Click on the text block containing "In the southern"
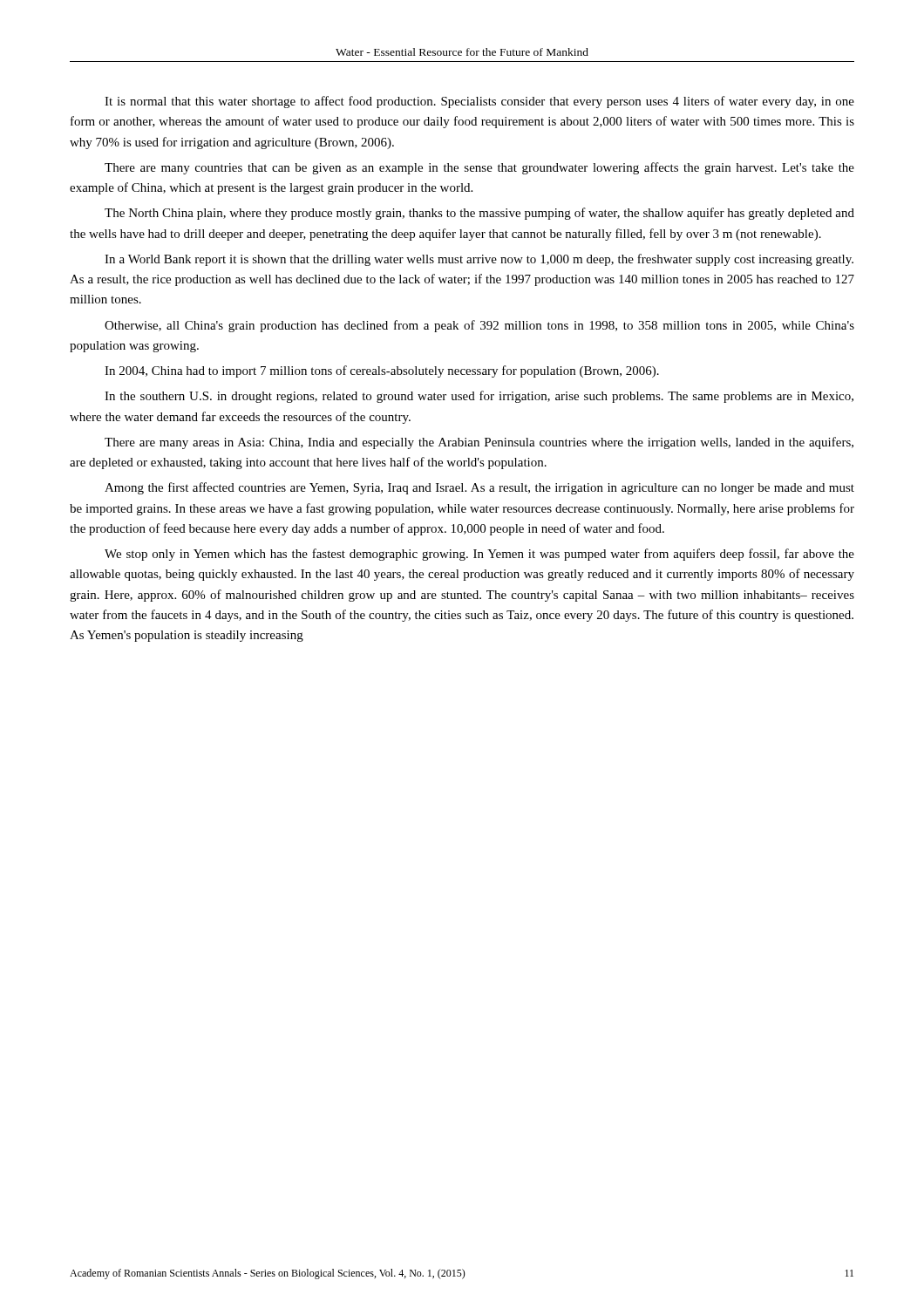The height and width of the screenshot is (1308, 924). pyautogui.click(x=462, y=406)
